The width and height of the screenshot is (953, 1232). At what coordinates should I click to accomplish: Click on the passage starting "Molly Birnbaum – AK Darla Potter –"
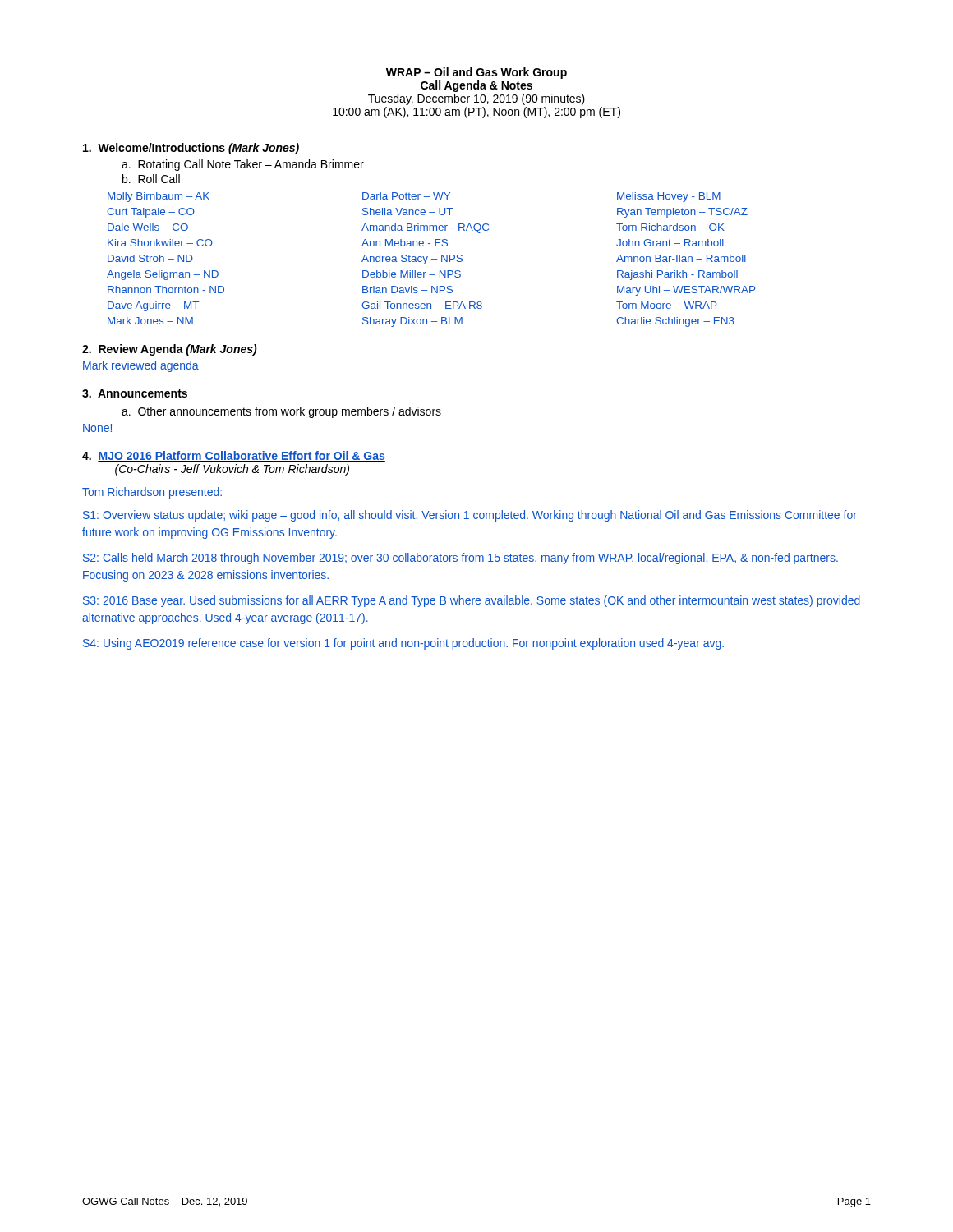[x=414, y=197]
